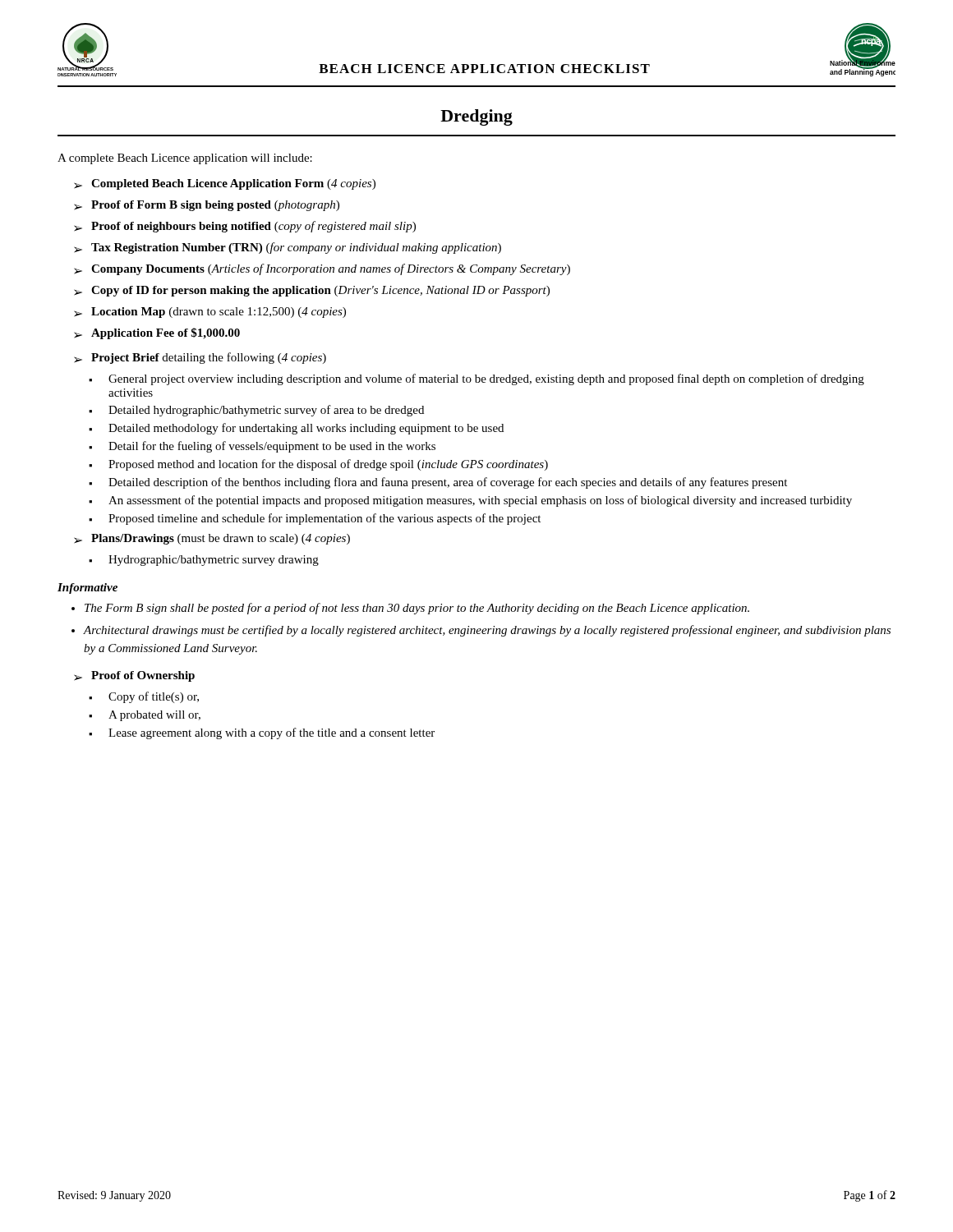
Task: Find the element starting "➢ Project Brief detailing the following (4"
Action: (x=200, y=358)
